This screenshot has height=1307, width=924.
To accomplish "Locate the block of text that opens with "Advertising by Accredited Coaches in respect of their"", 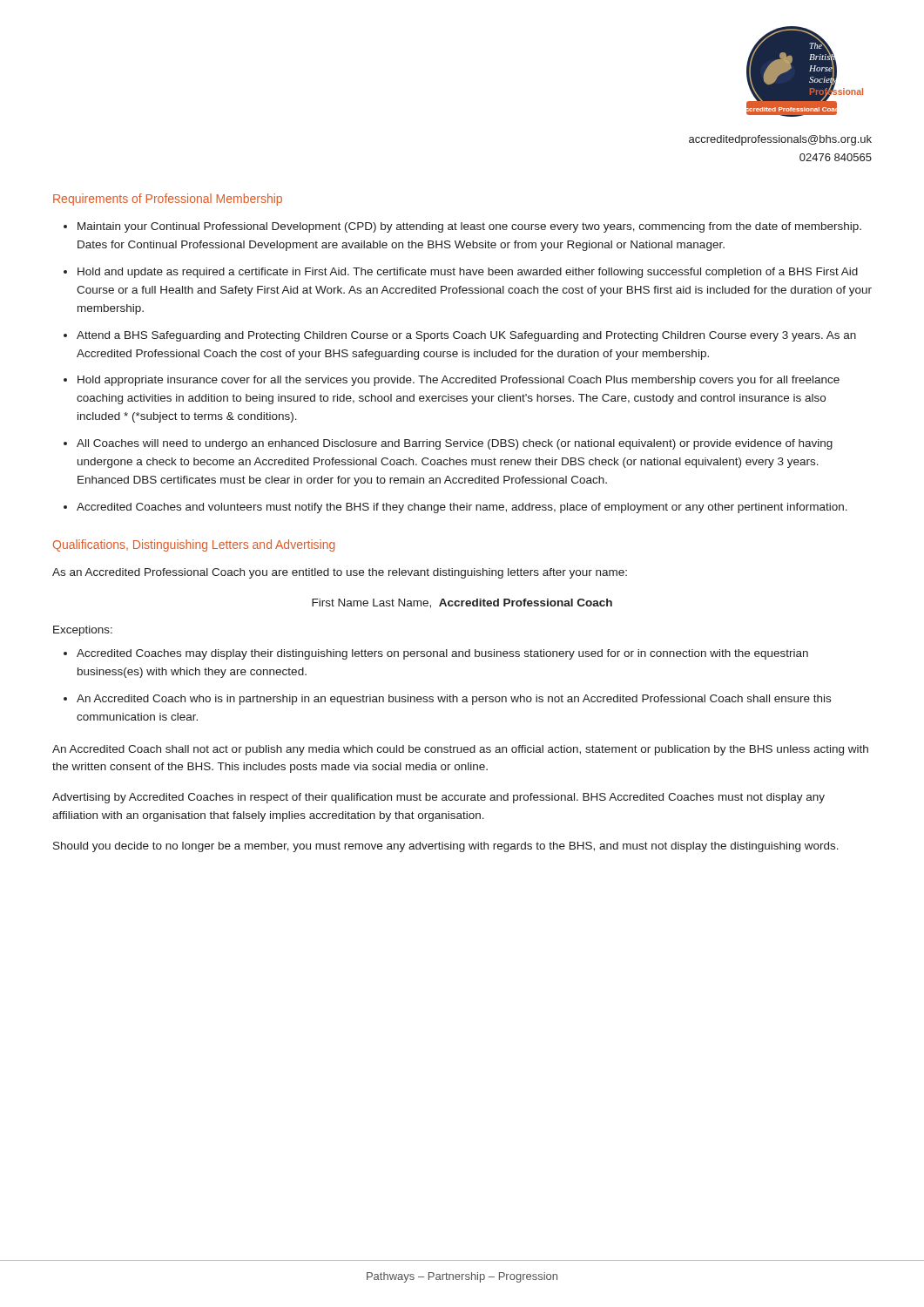I will coord(438,806).
